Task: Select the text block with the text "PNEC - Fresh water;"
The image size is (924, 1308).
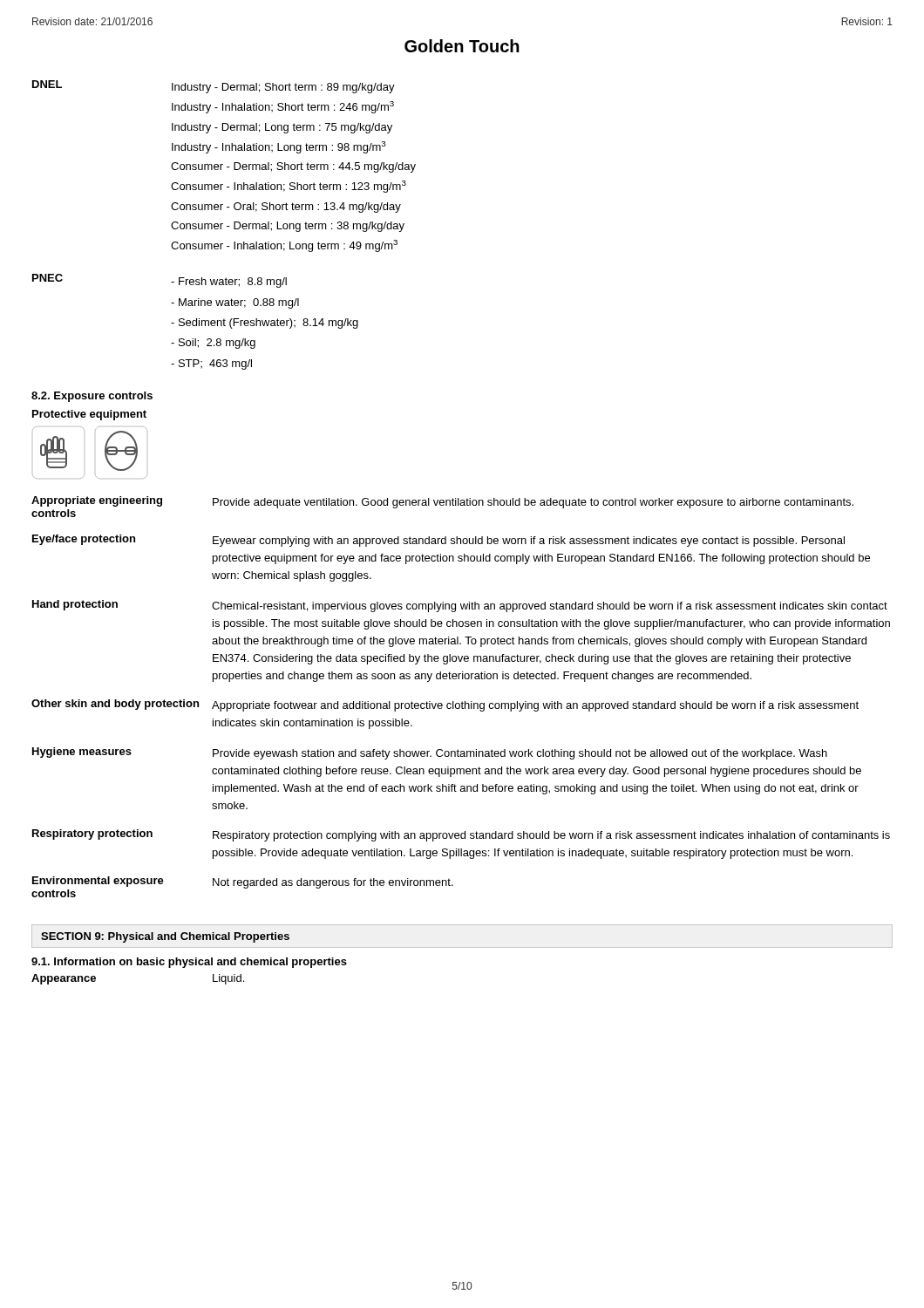Action: [x=195, y=322]
